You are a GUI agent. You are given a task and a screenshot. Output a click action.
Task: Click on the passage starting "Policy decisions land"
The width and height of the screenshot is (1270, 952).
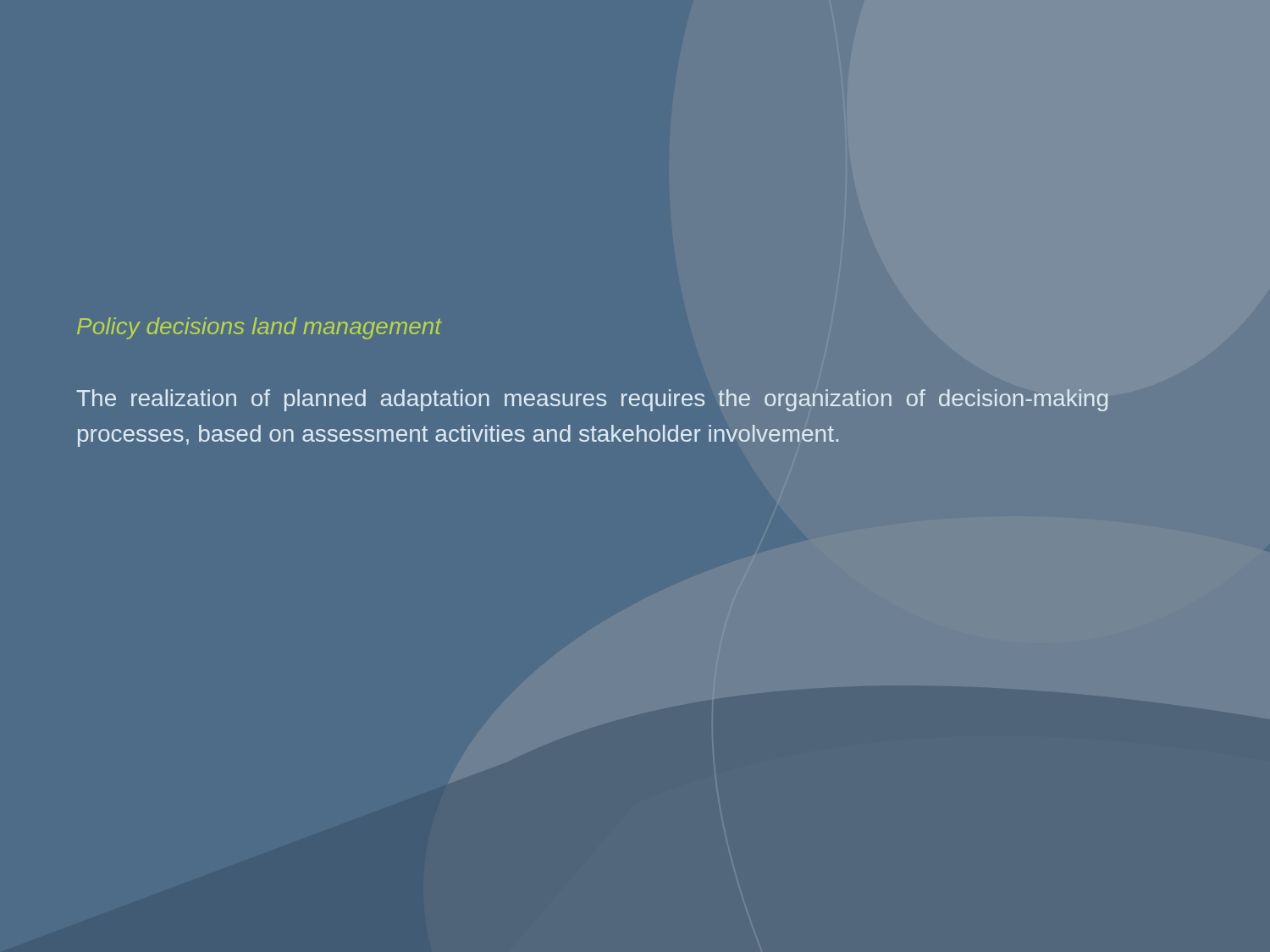coord(259,326)
